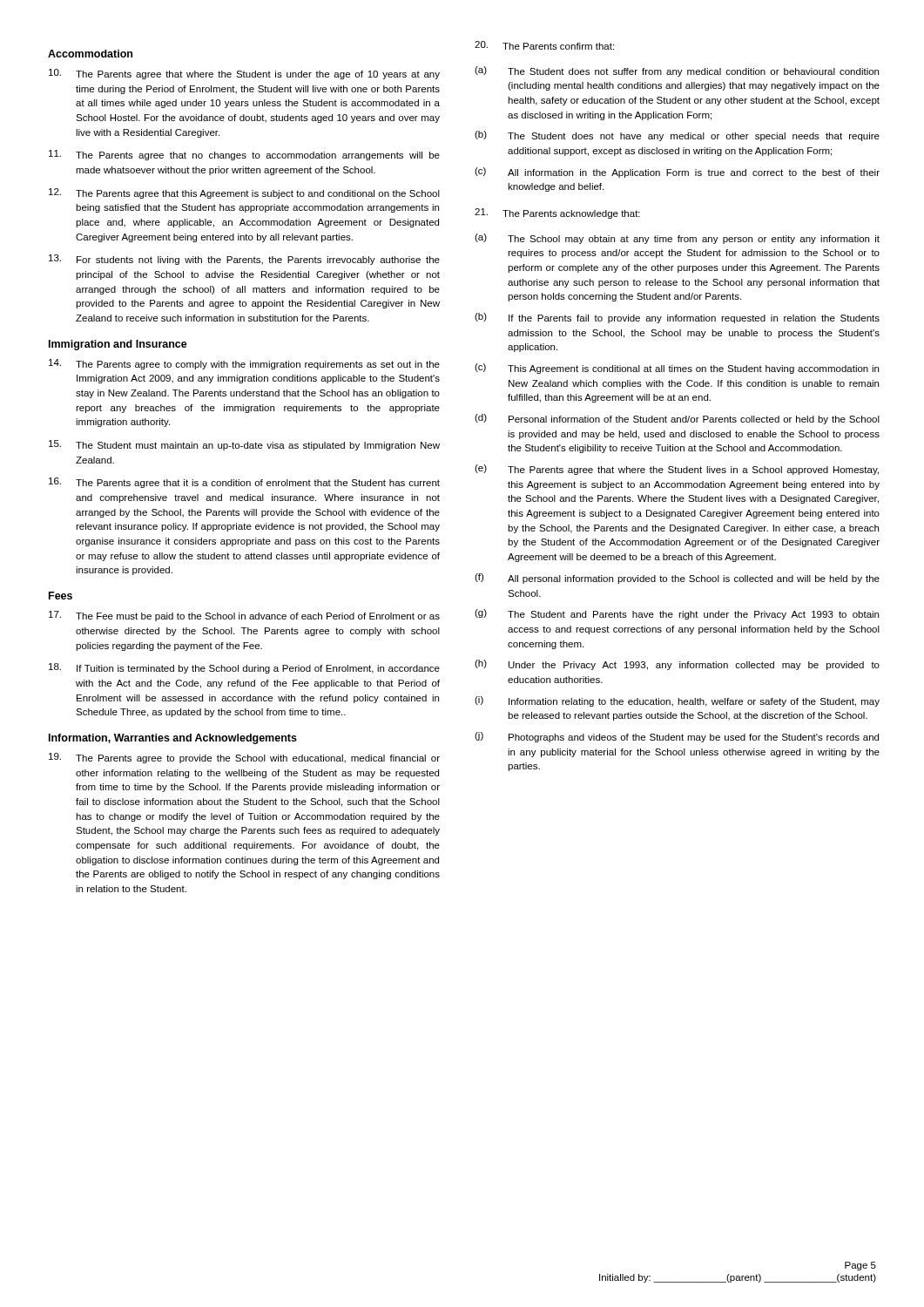Locate the block of text that opens with "11. The Parents agree that no"
924x1307 pixels.
point(244,163)
